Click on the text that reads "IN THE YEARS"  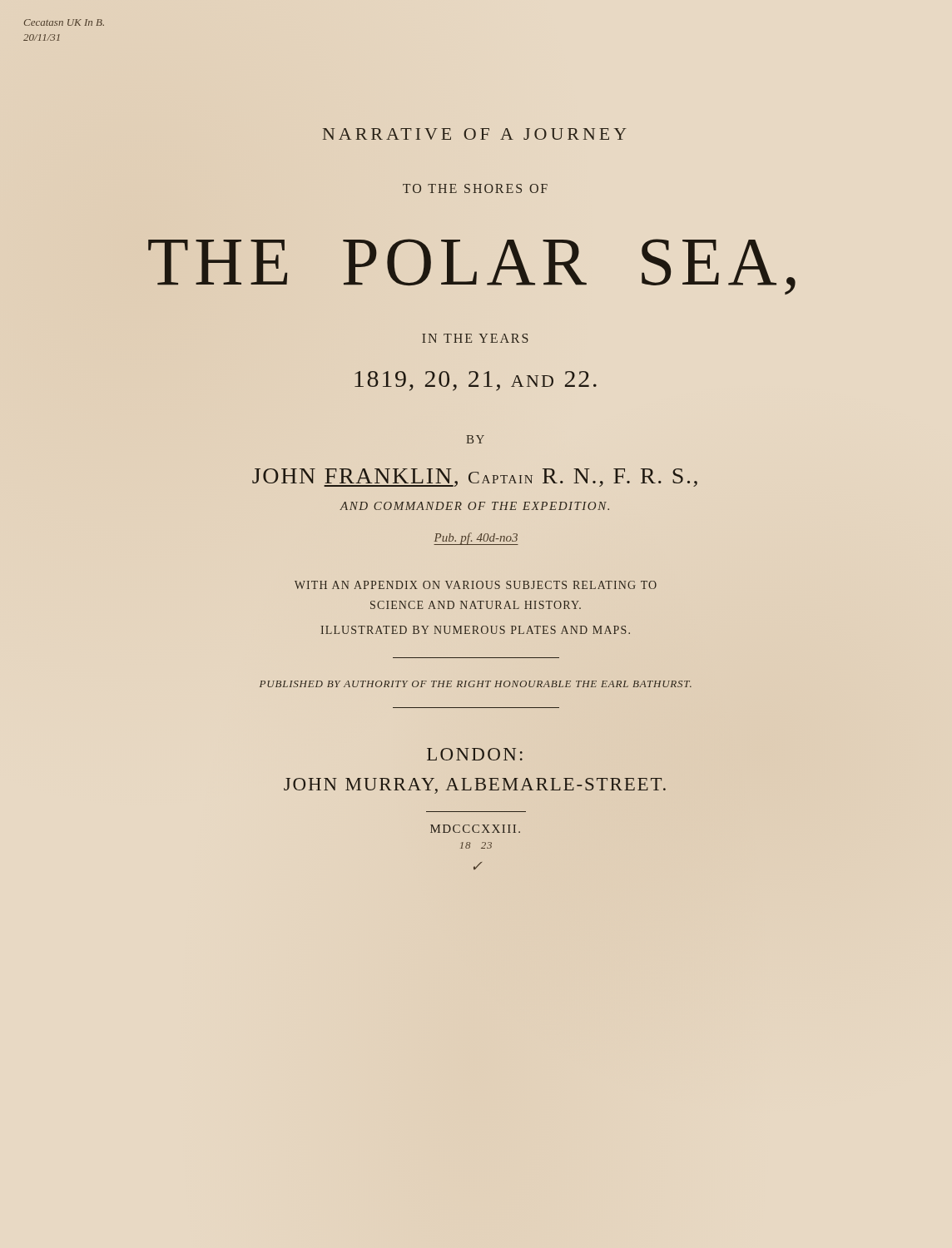[x=476, y=338]
